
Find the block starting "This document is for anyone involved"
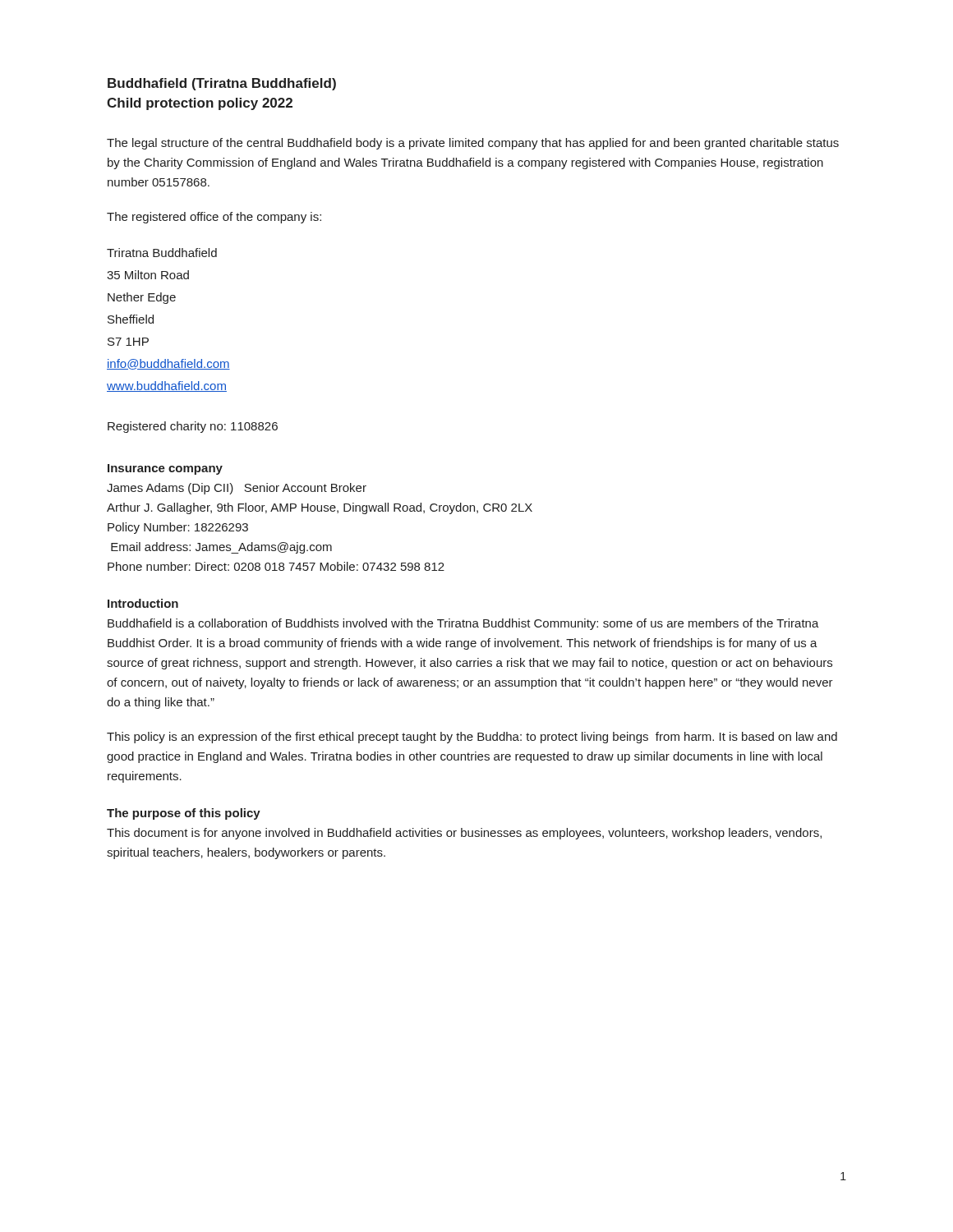(465, 842)
